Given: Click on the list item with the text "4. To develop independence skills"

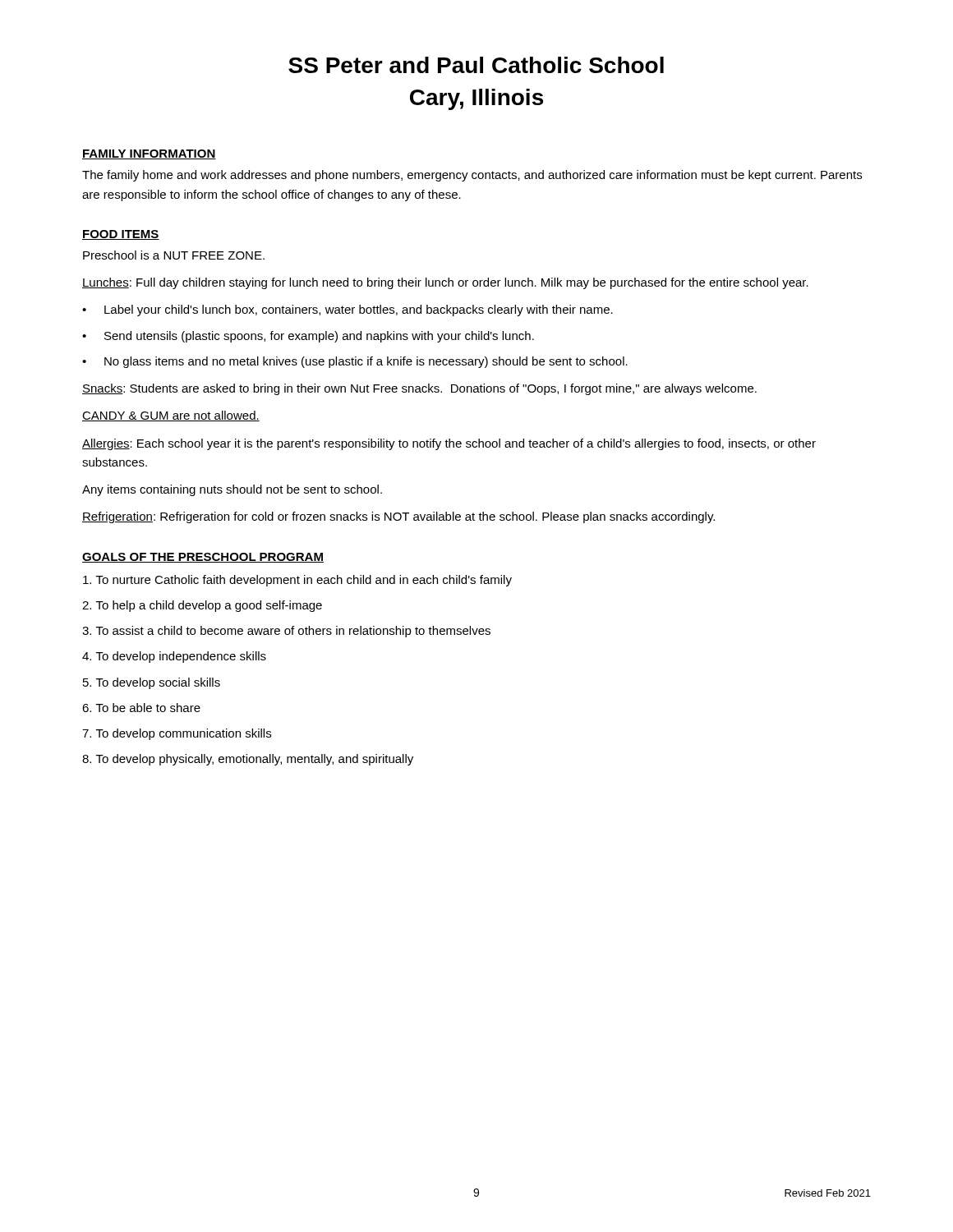Looking at the screenshot, I should pos(174,656).
